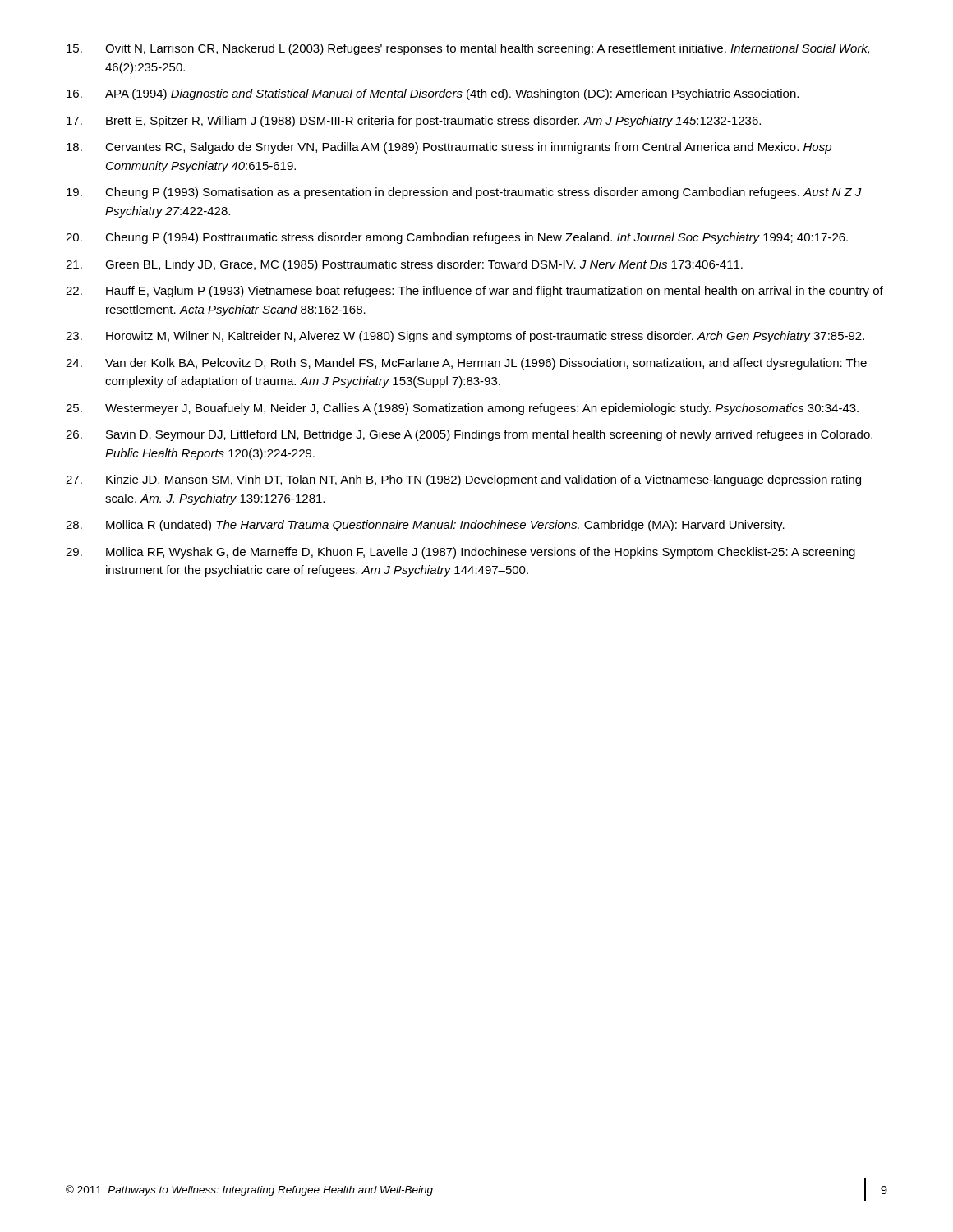The image size is (953, 1232).
Task: Find the text starting "21. Green BL, Lindy JD, Grace, MC (1985)"
Action: [x=476, y=264]
